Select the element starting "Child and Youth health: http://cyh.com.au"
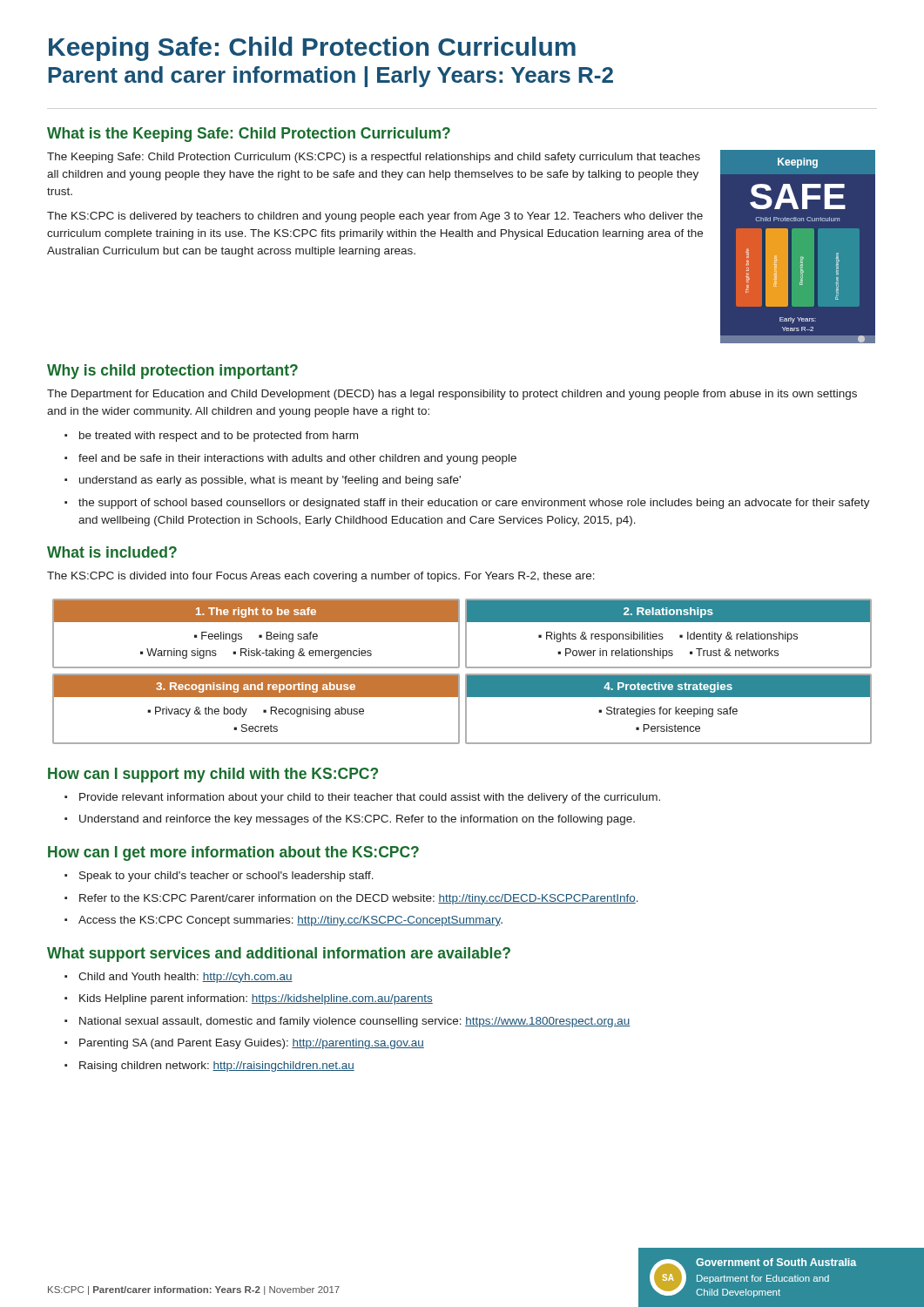924x1307 pixels. click(x=179, y=978)
